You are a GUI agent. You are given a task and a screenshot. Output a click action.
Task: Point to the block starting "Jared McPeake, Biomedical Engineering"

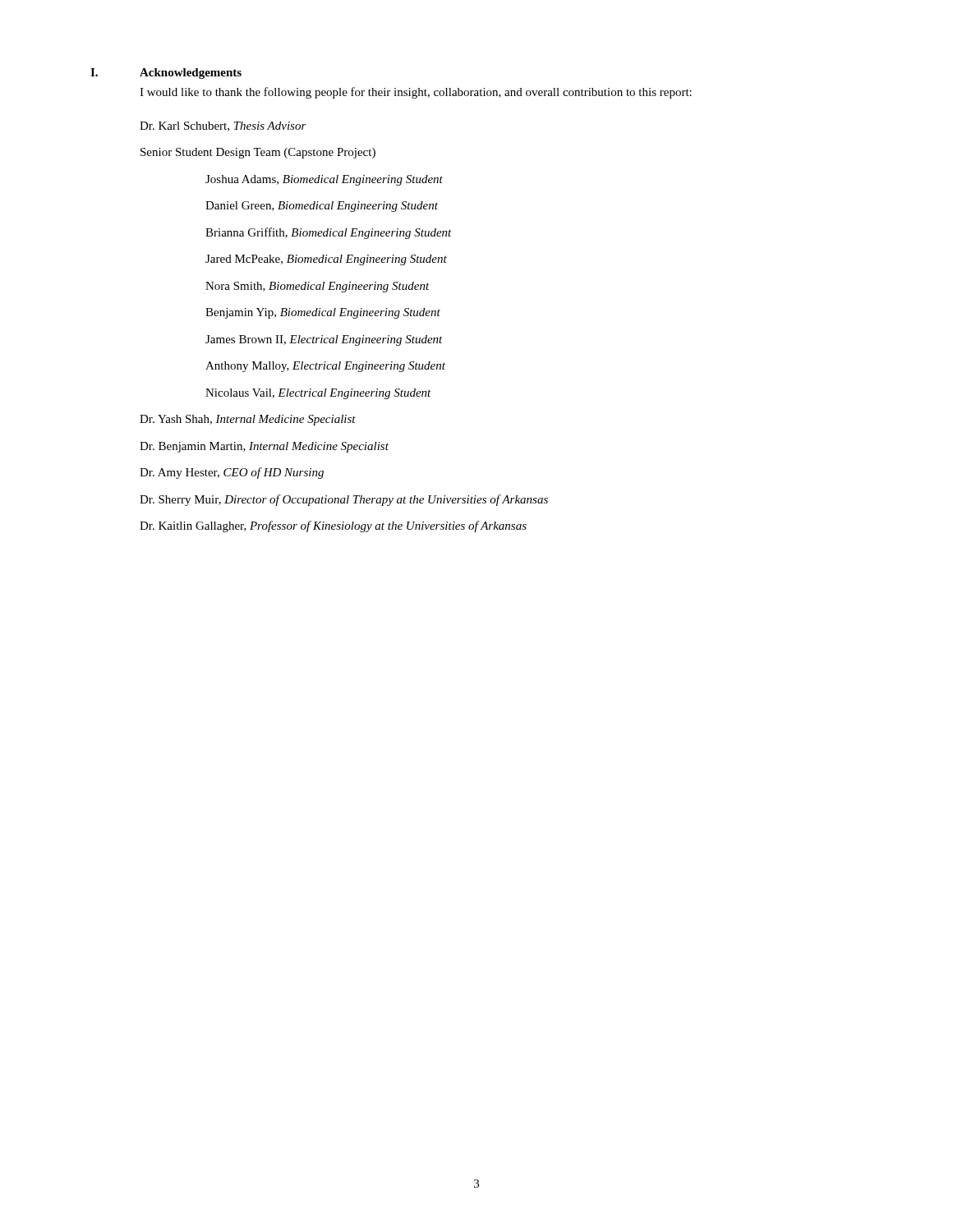click(326, 259)
